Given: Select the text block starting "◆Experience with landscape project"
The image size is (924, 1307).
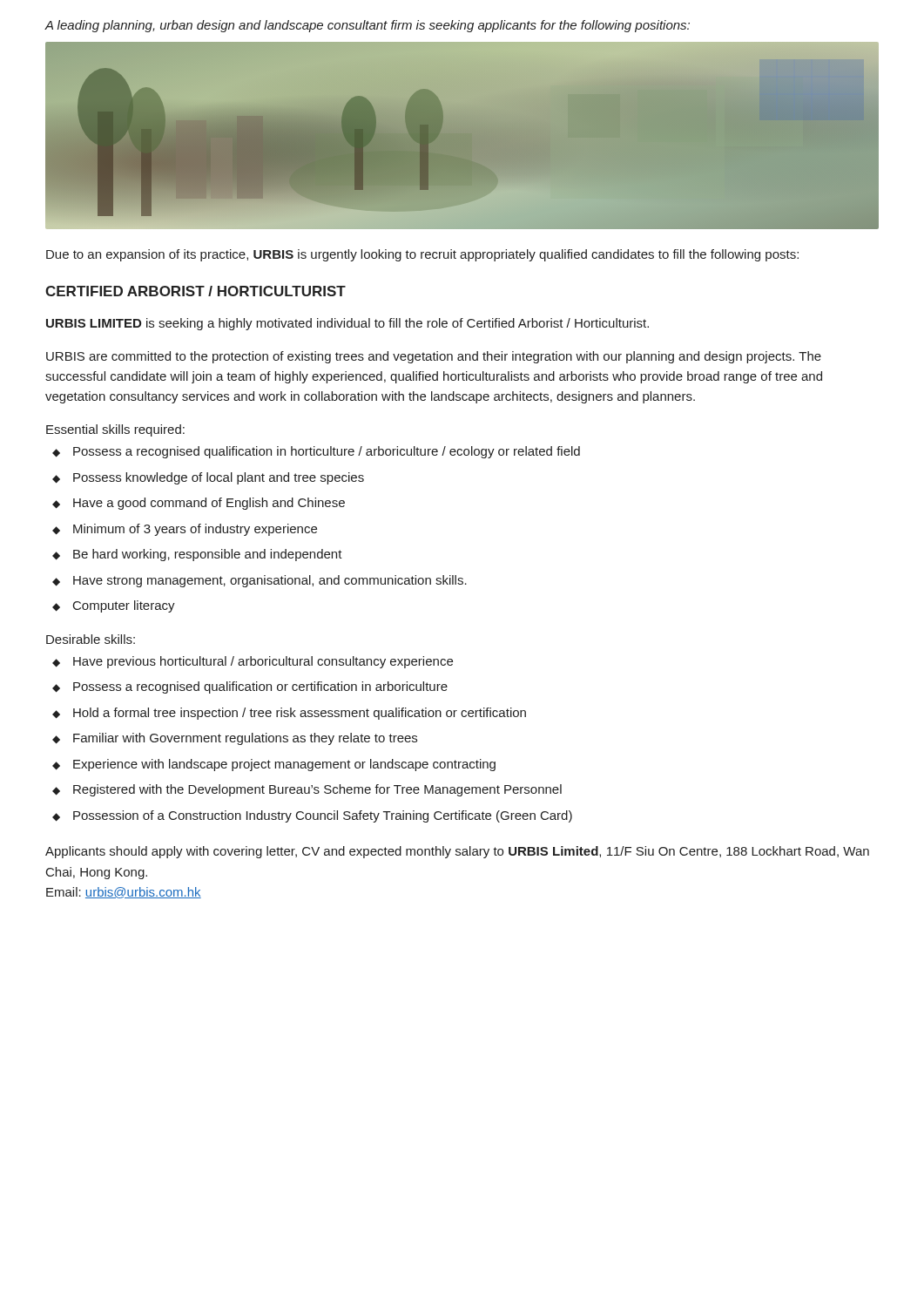Looking at the screenshot, I should (x=274, y=764).
